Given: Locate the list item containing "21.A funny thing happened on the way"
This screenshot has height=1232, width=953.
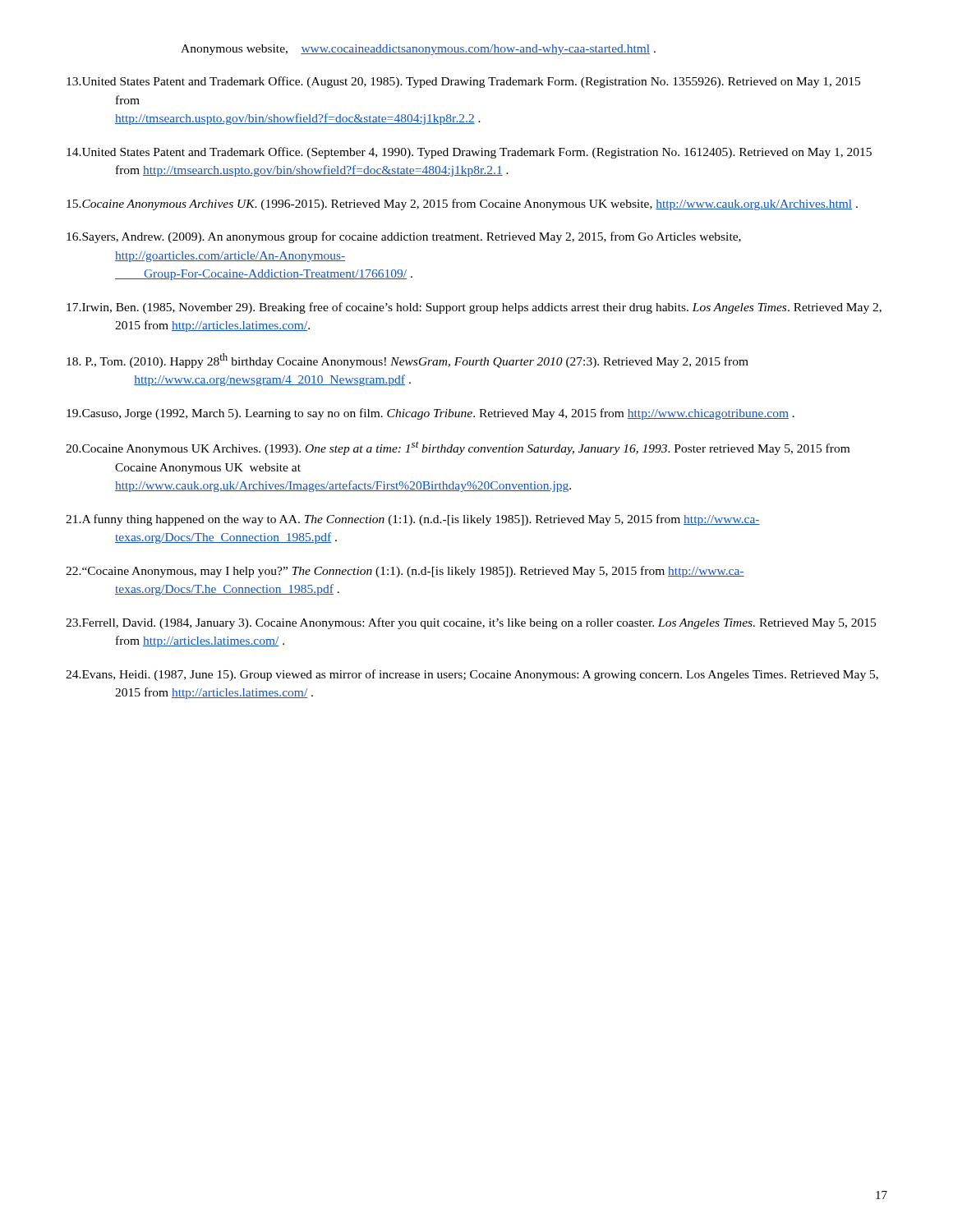Looking at the screenshot, I should tap(413, 528).
